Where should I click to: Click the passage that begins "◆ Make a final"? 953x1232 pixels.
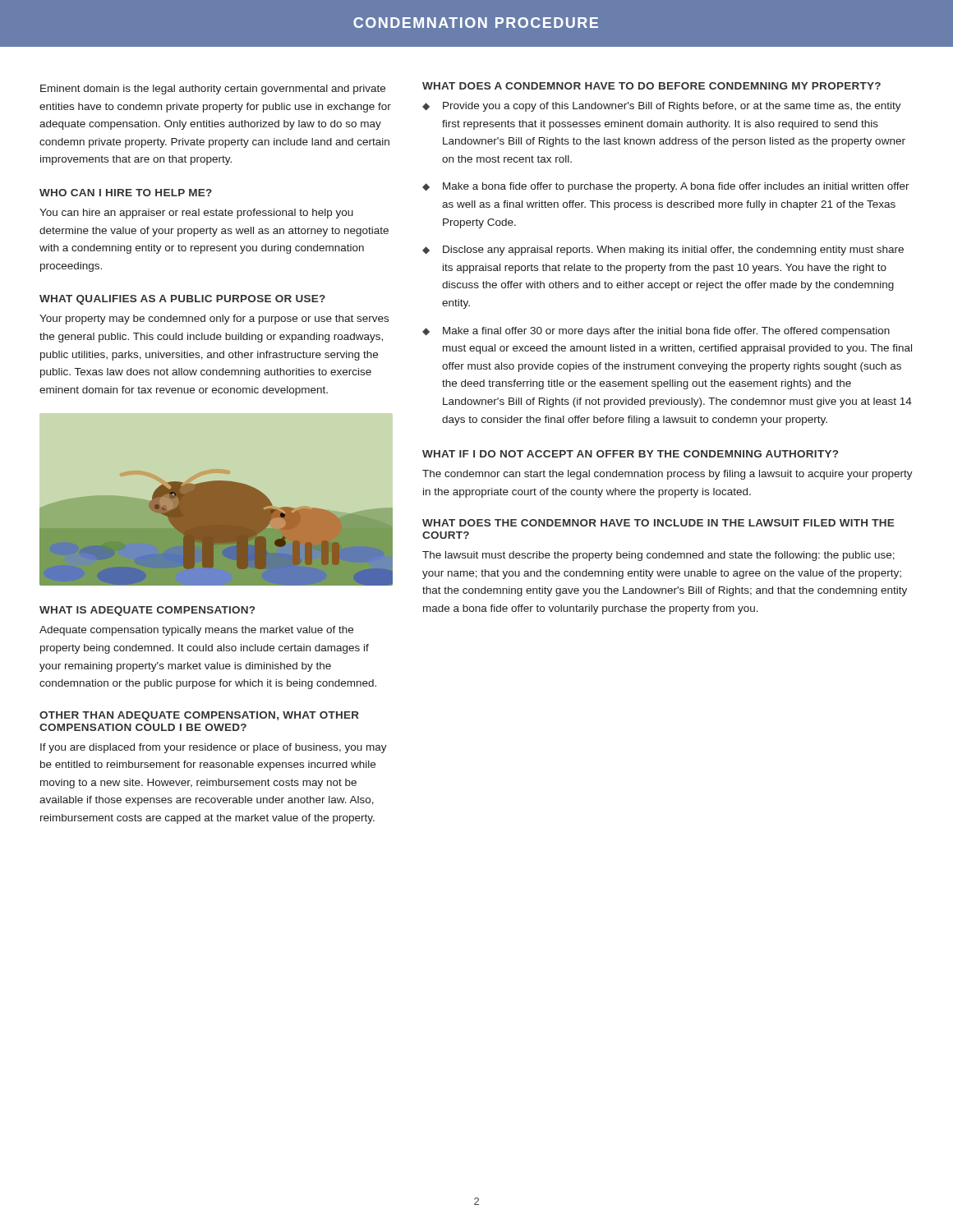pyautogui.click(x=668, y=375)
